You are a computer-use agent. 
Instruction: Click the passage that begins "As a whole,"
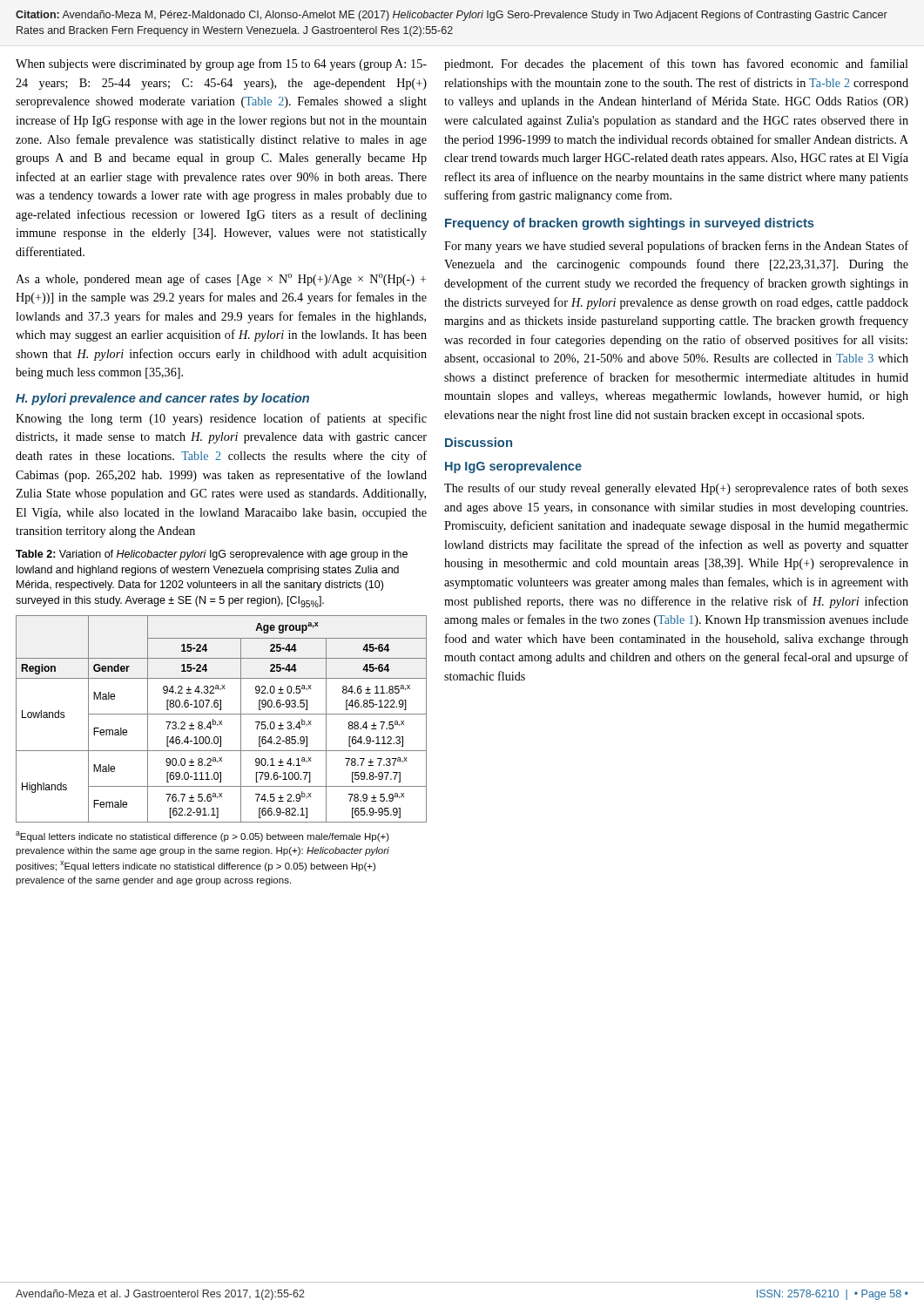[x=221, y=325]
